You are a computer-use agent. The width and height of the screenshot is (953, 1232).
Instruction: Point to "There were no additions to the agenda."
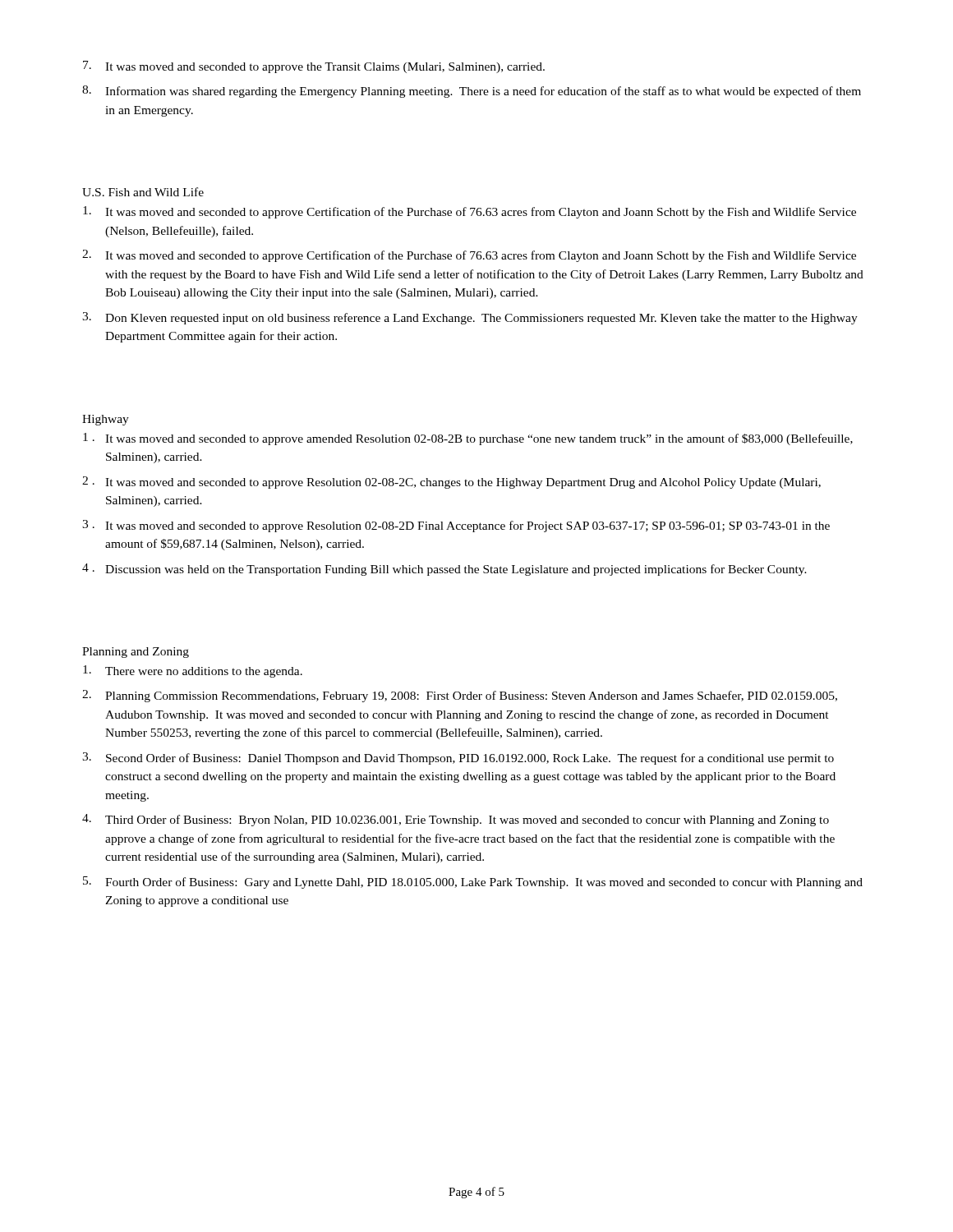tap(193, 671)
